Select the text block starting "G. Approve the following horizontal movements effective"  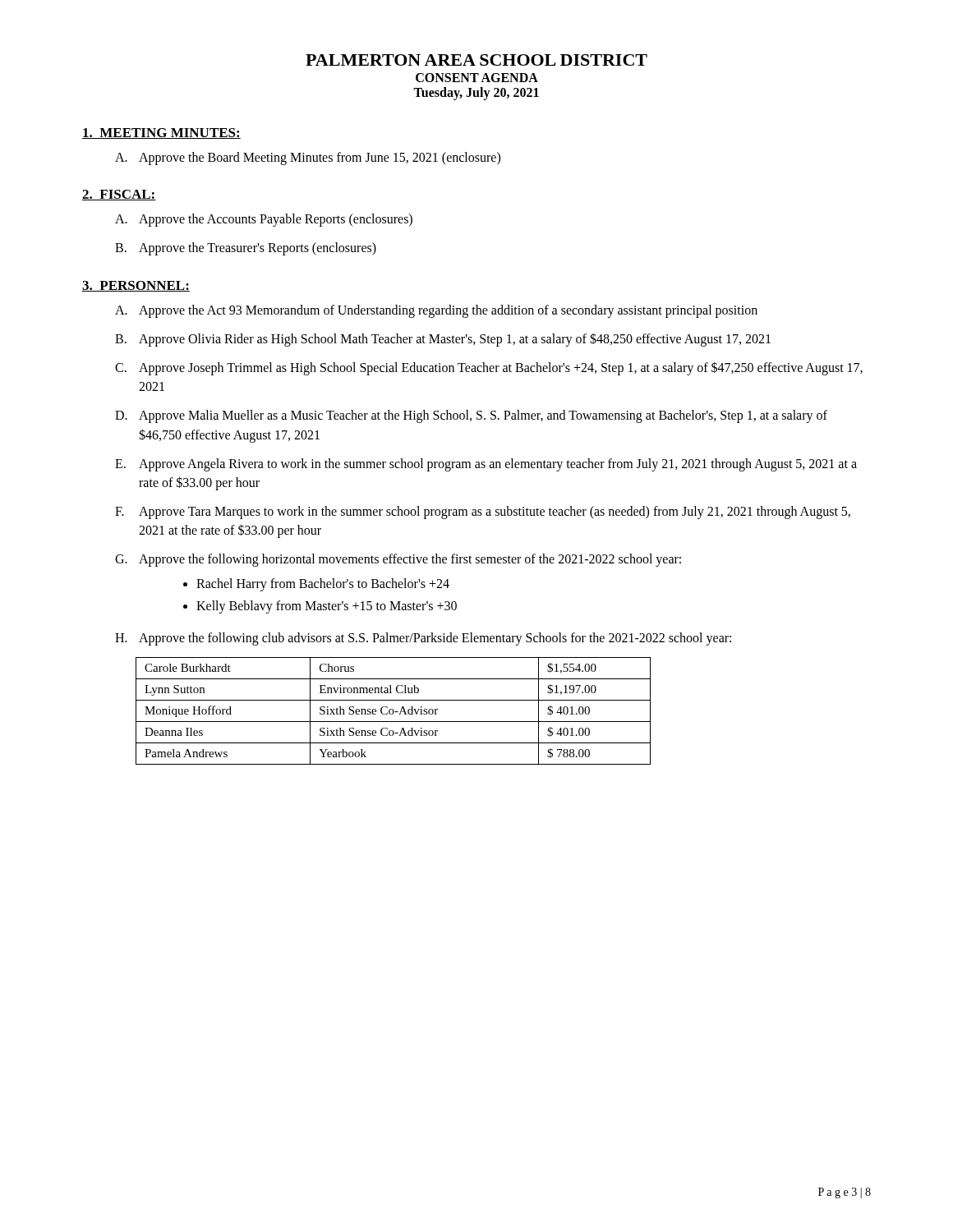pos(398,560)
